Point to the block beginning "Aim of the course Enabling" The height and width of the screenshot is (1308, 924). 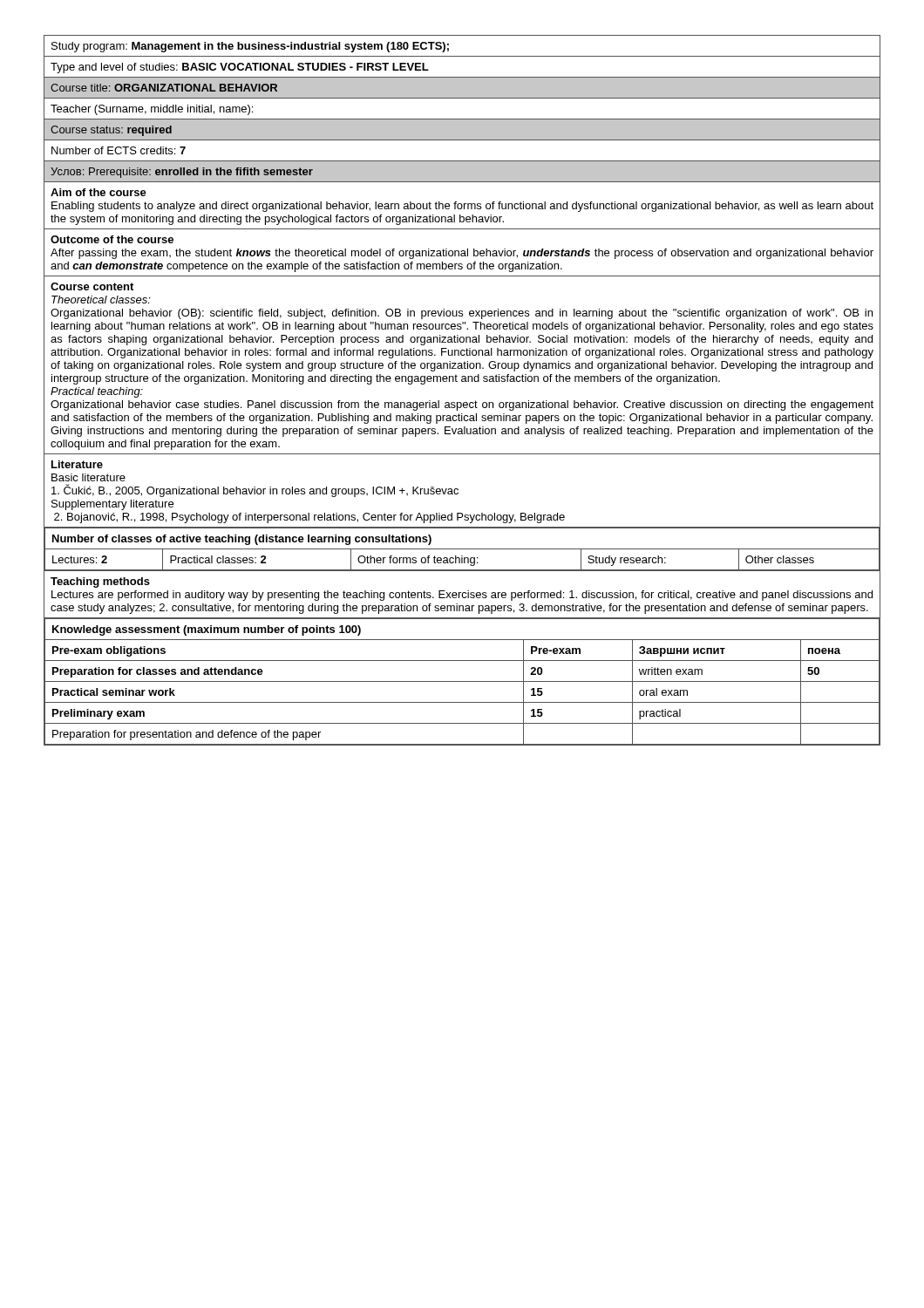coord(462,205)
